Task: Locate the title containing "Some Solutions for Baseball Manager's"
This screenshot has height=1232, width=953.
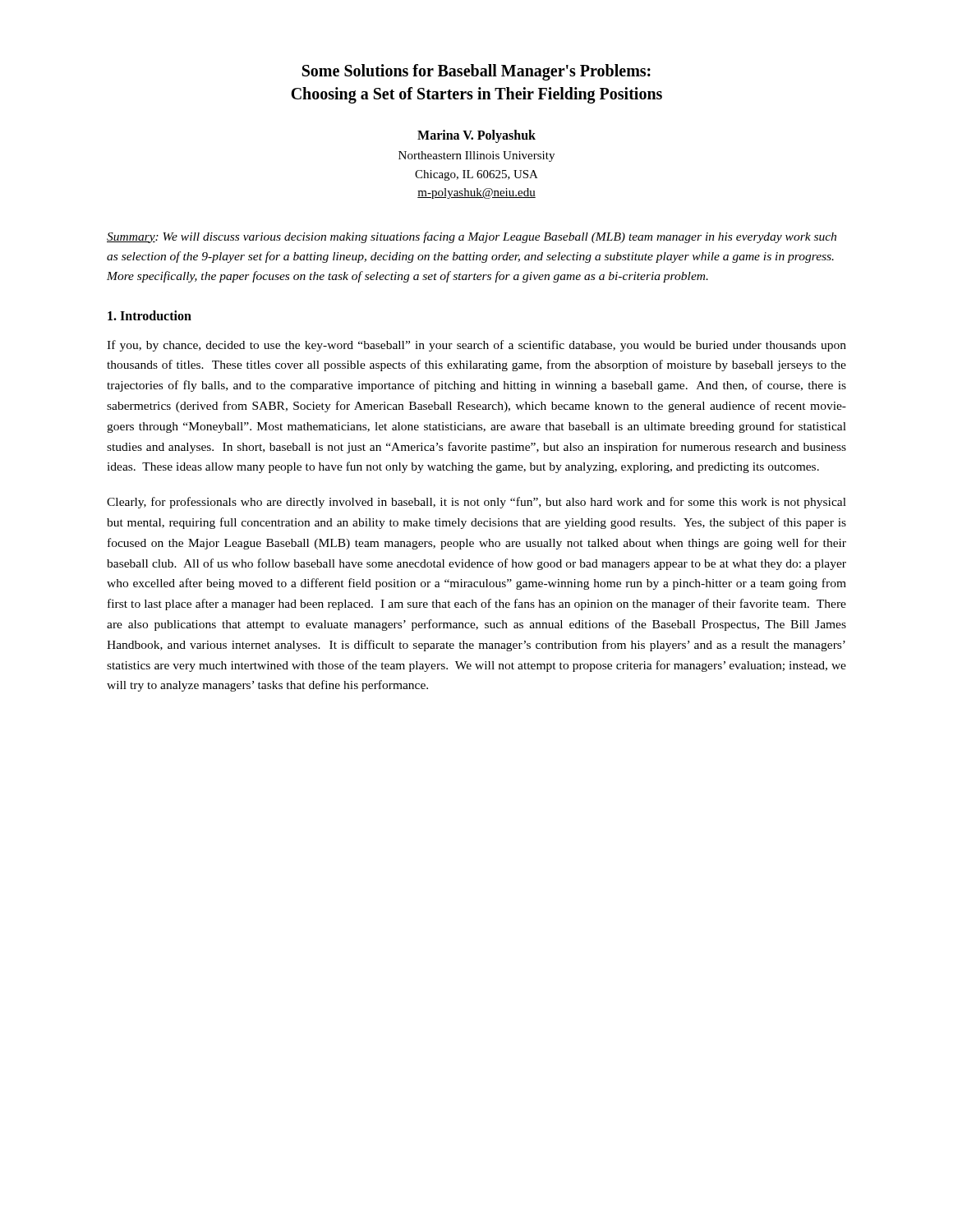Action: click(476, 82)
